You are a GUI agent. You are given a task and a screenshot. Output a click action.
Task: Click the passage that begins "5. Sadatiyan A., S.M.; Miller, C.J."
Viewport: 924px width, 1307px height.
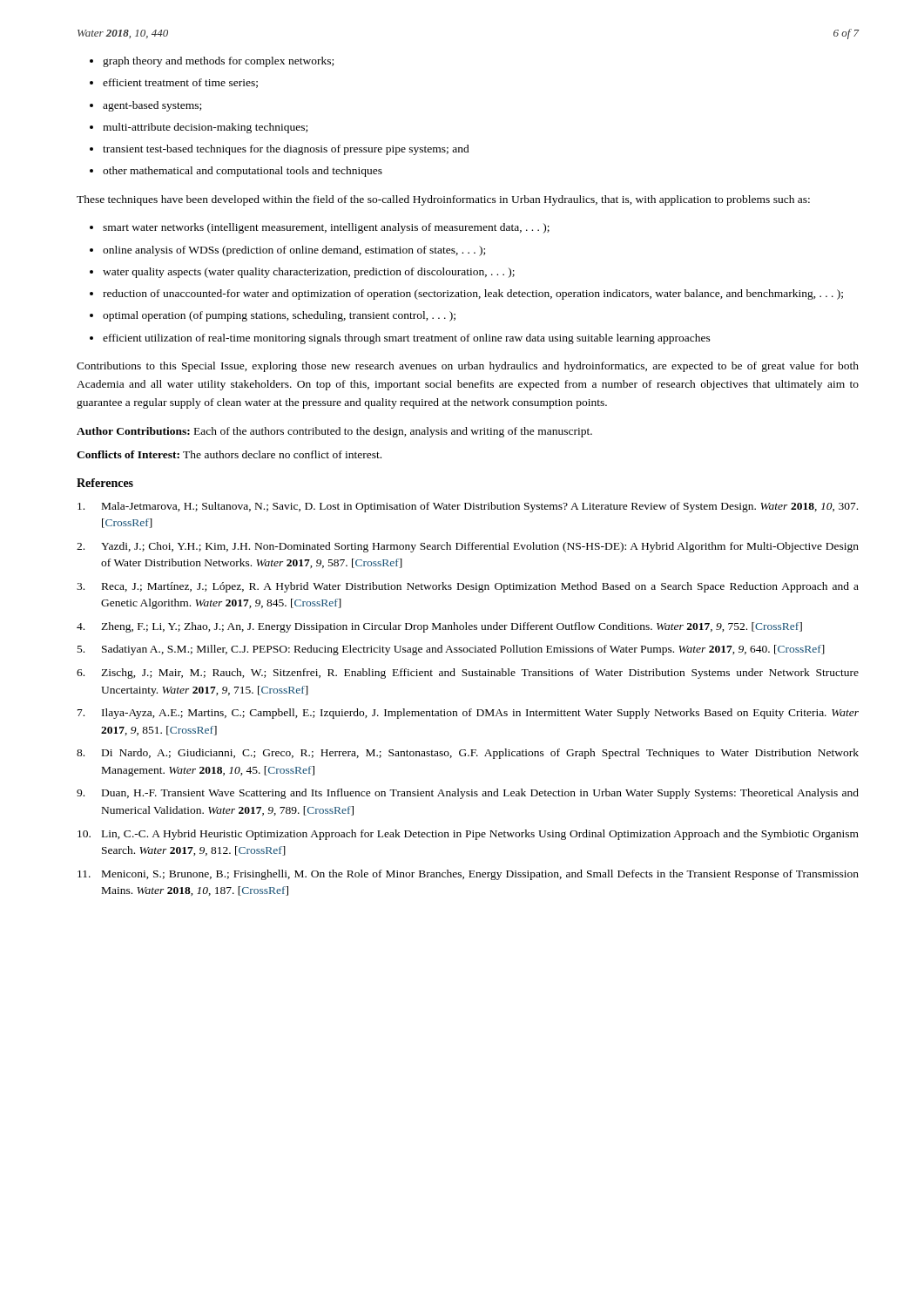[x=468, y=649]
